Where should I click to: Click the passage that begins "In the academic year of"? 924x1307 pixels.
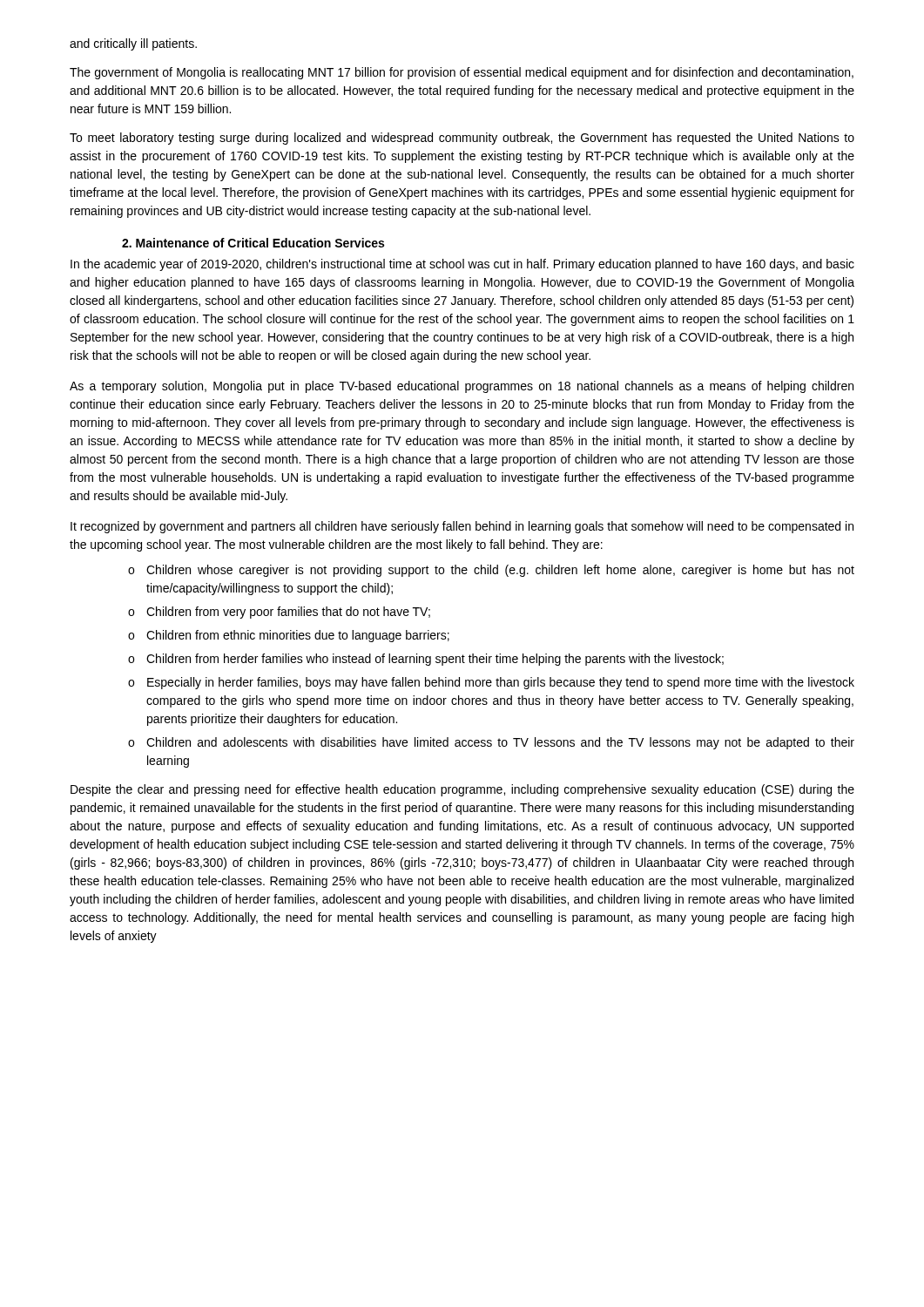point(462,310)
